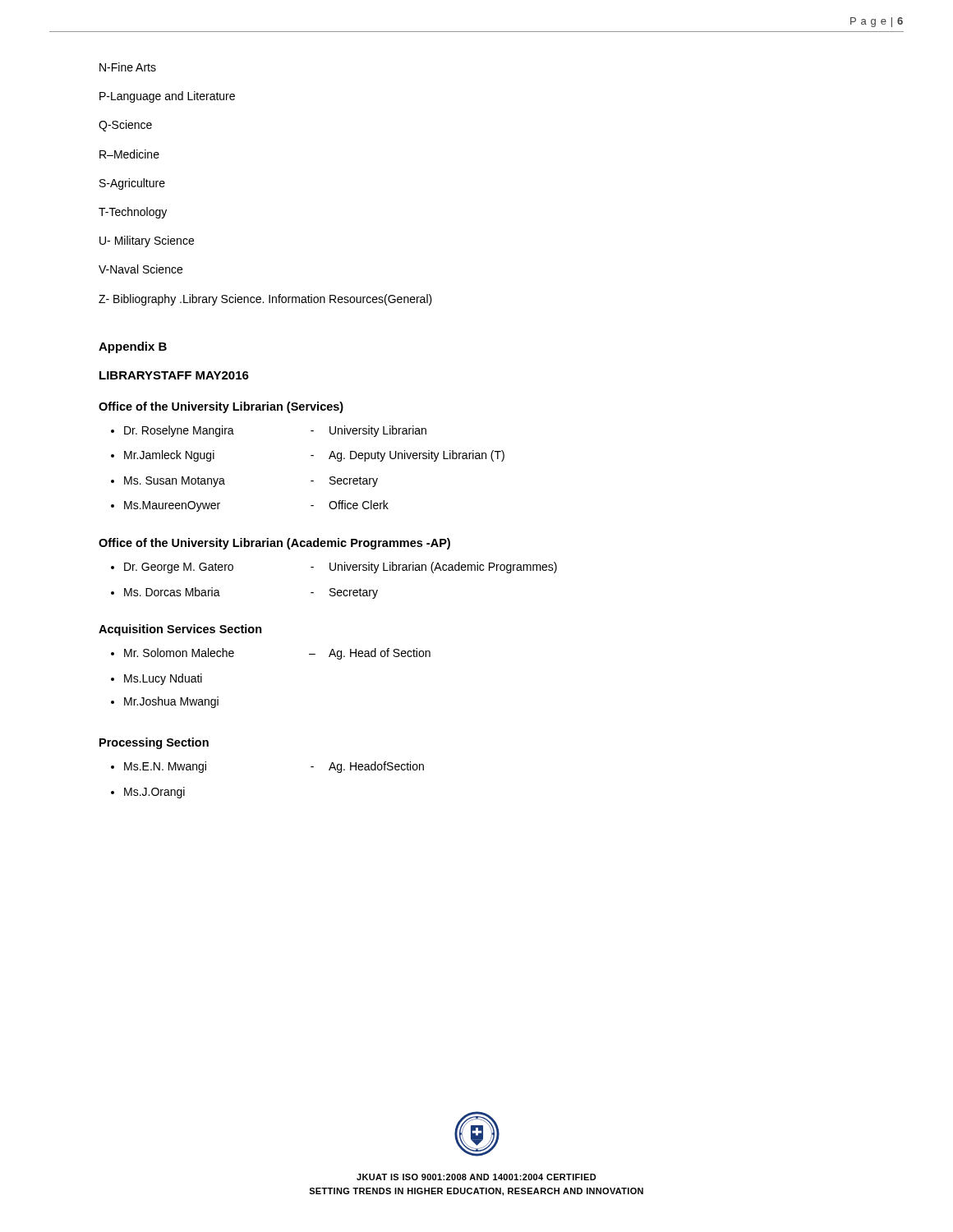Click on the logo
Image resolution: width=953 pixels, height=1232 pixels.
(x=476, y=1138)
